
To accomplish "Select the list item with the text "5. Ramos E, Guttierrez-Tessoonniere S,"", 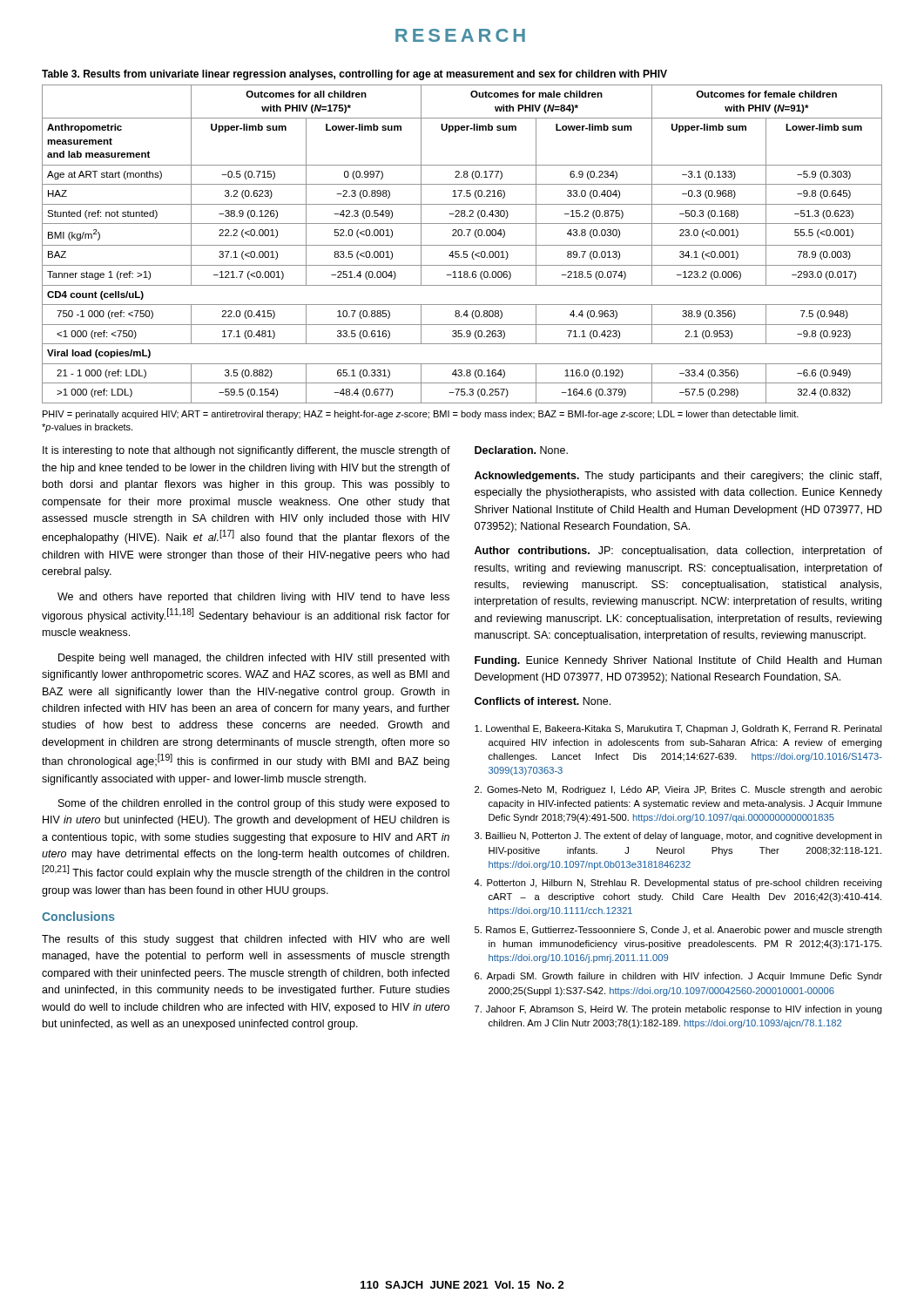I will tap(678, 944).
